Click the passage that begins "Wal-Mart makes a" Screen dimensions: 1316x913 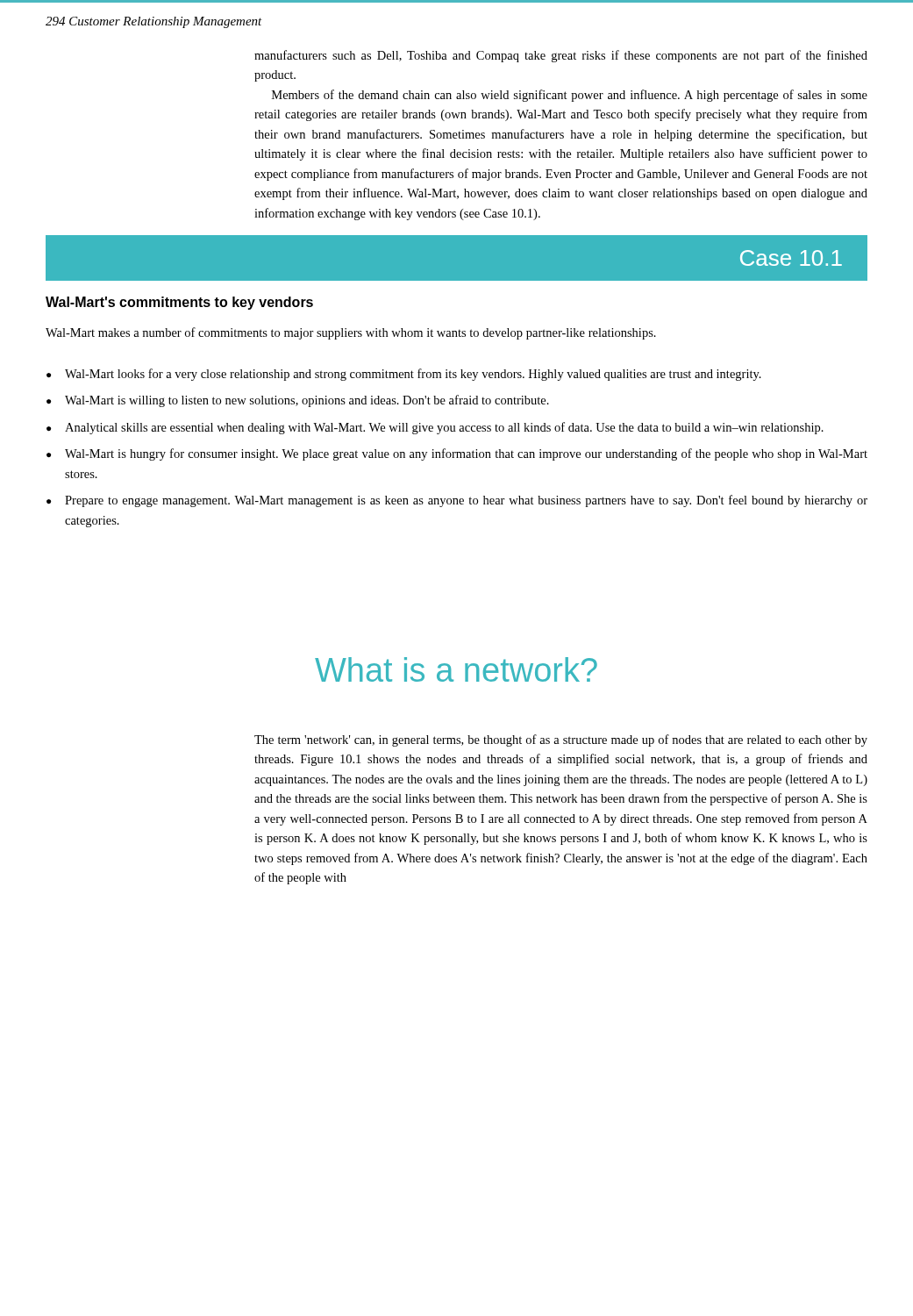[x=351, y=332]
